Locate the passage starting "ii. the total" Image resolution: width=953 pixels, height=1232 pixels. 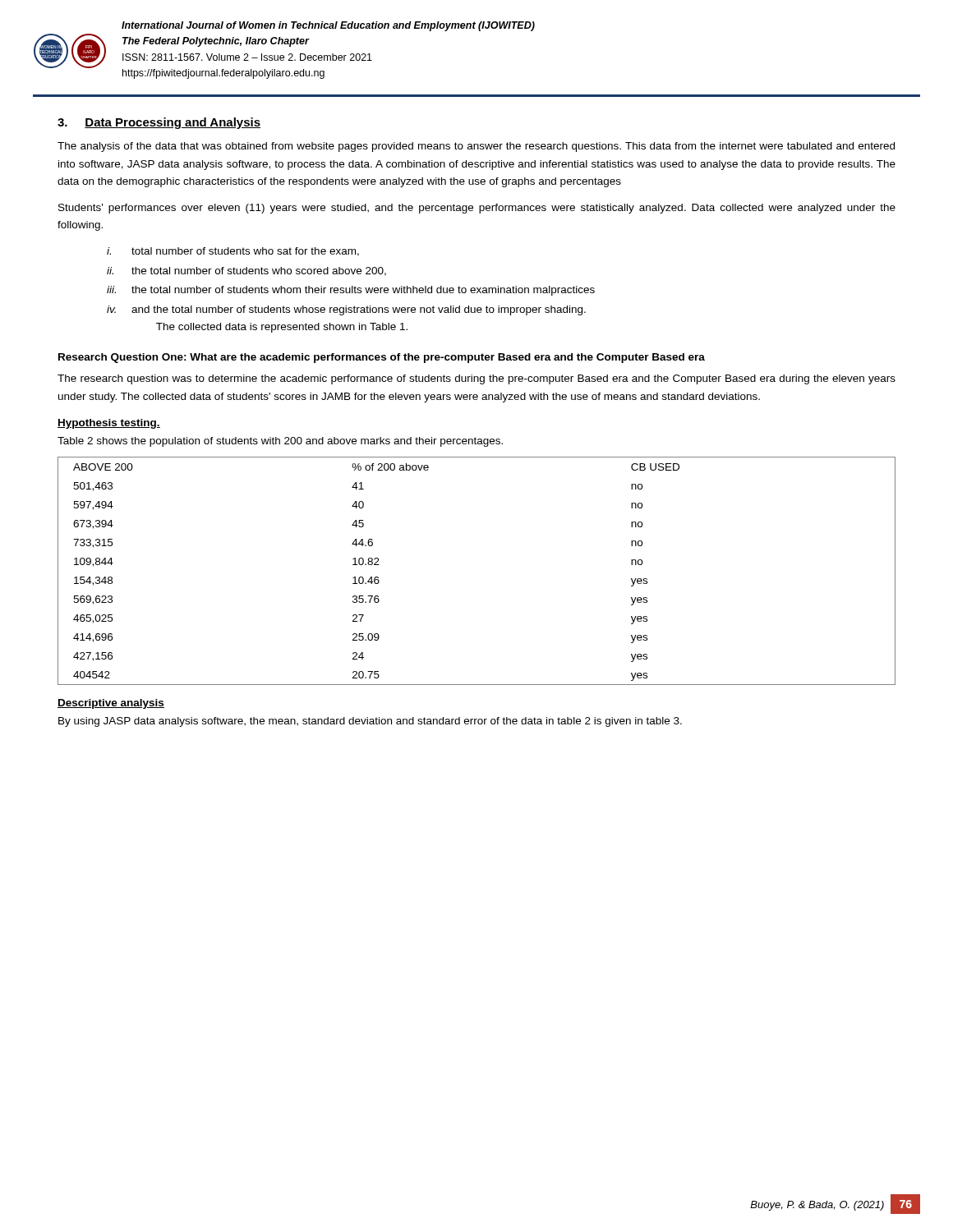click(246, 271)
